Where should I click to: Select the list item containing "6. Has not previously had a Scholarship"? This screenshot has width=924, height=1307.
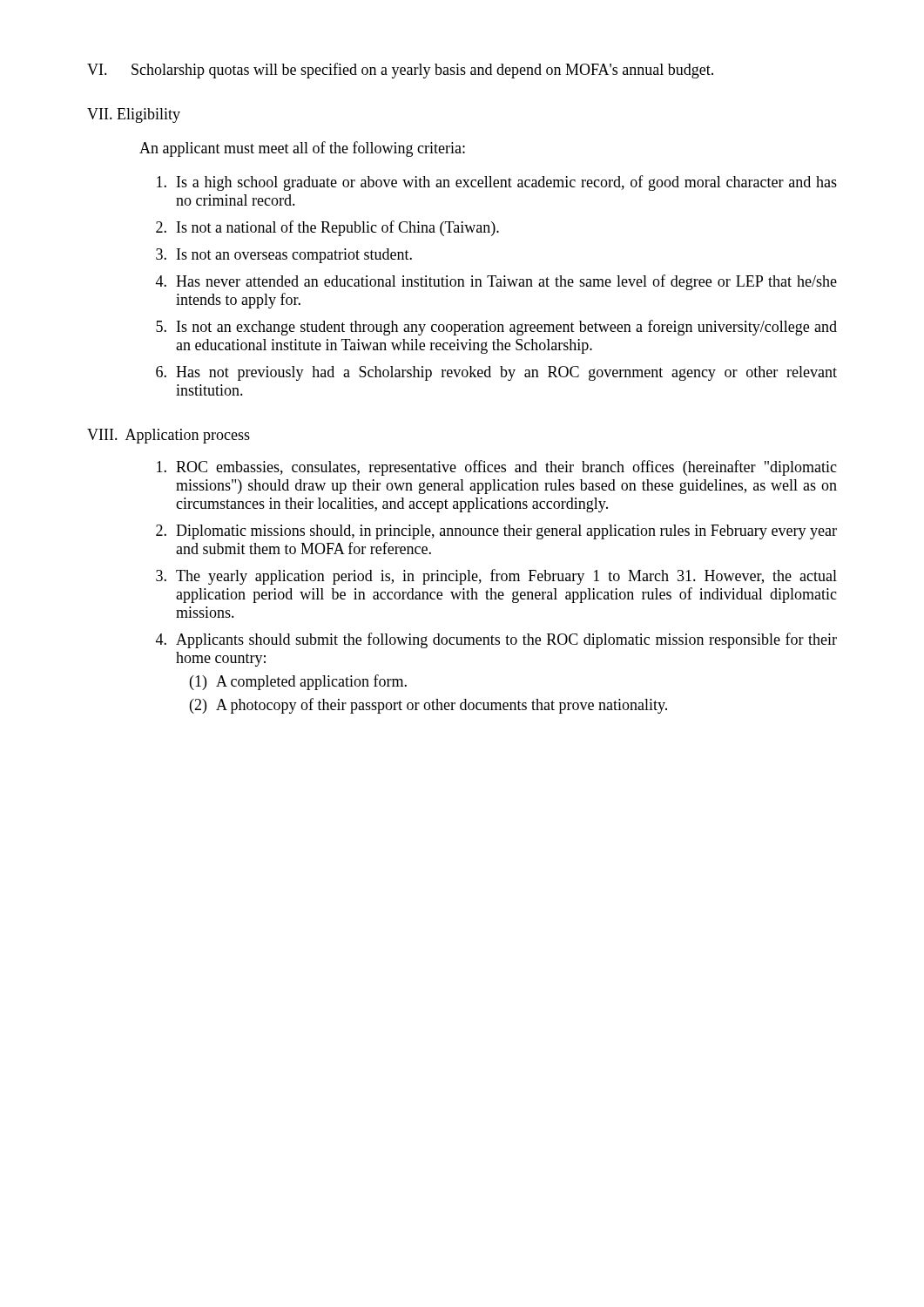(x=488, y=382)
